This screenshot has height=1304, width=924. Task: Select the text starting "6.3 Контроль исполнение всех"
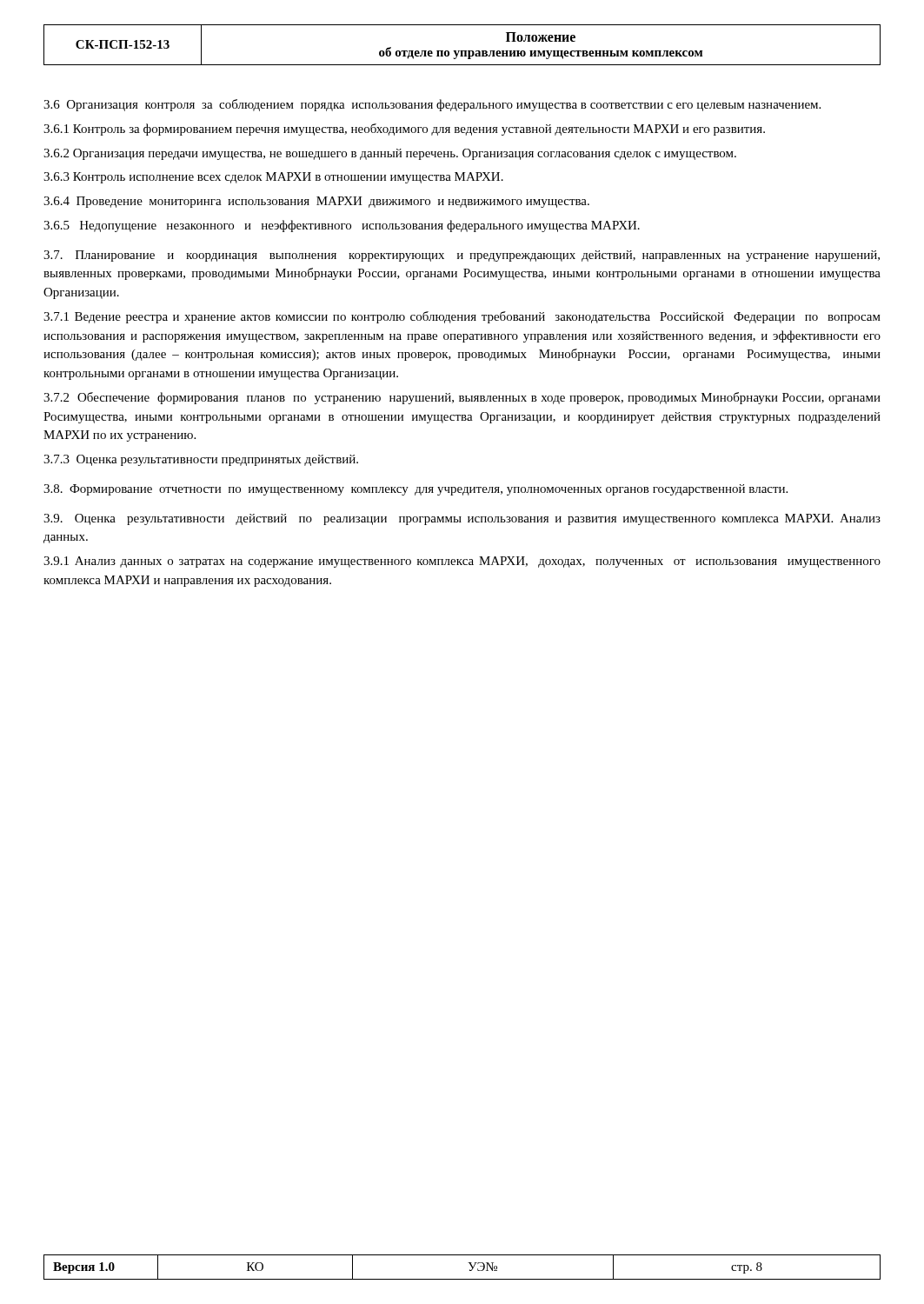coord(462,177)
